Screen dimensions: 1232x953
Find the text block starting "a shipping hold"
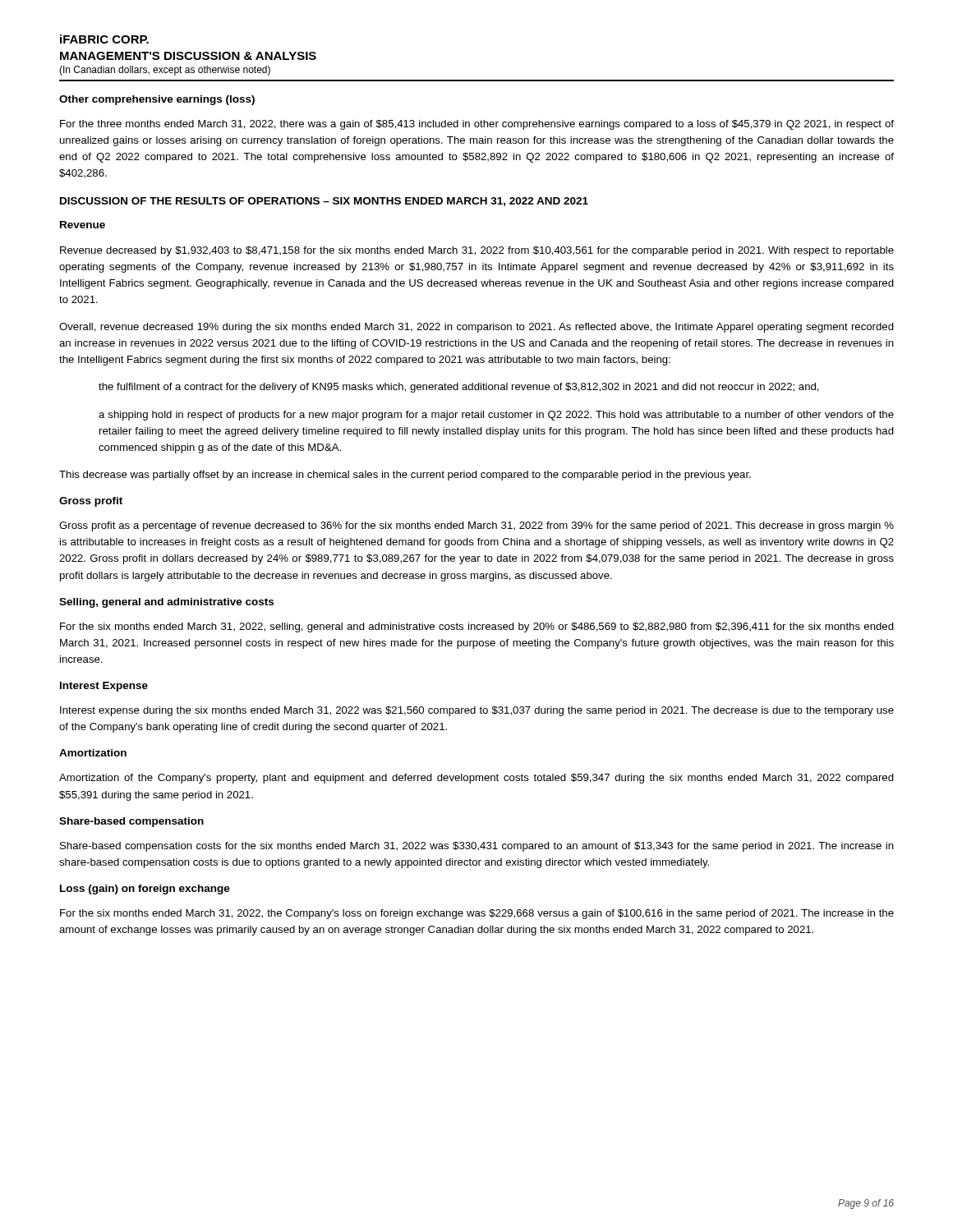click(496, 431)
